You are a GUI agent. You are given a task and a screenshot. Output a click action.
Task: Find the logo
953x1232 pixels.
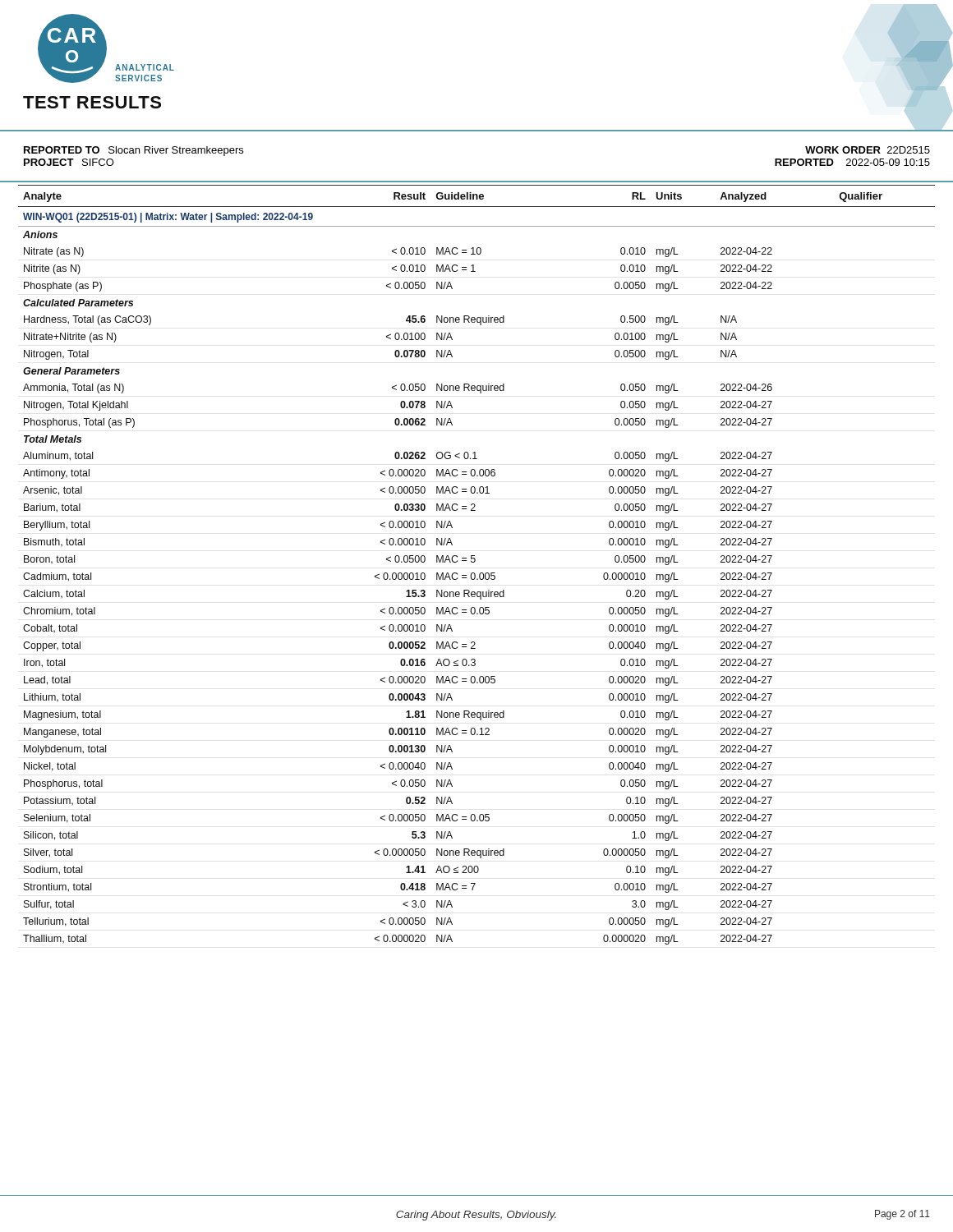[x=105, y=51]
